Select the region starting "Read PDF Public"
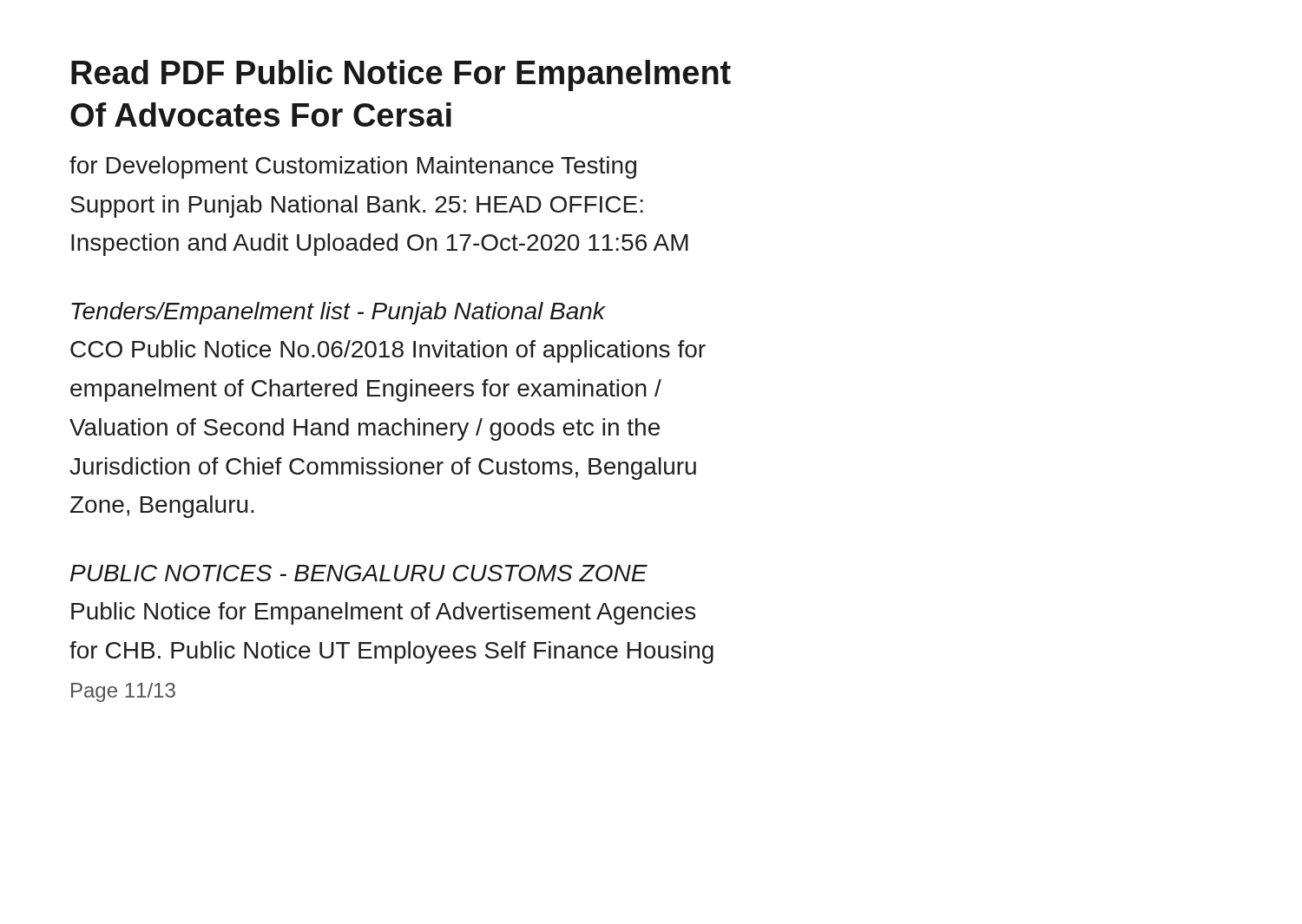Viewport: 1302px width, 924px height. click(x=400, y=94)
